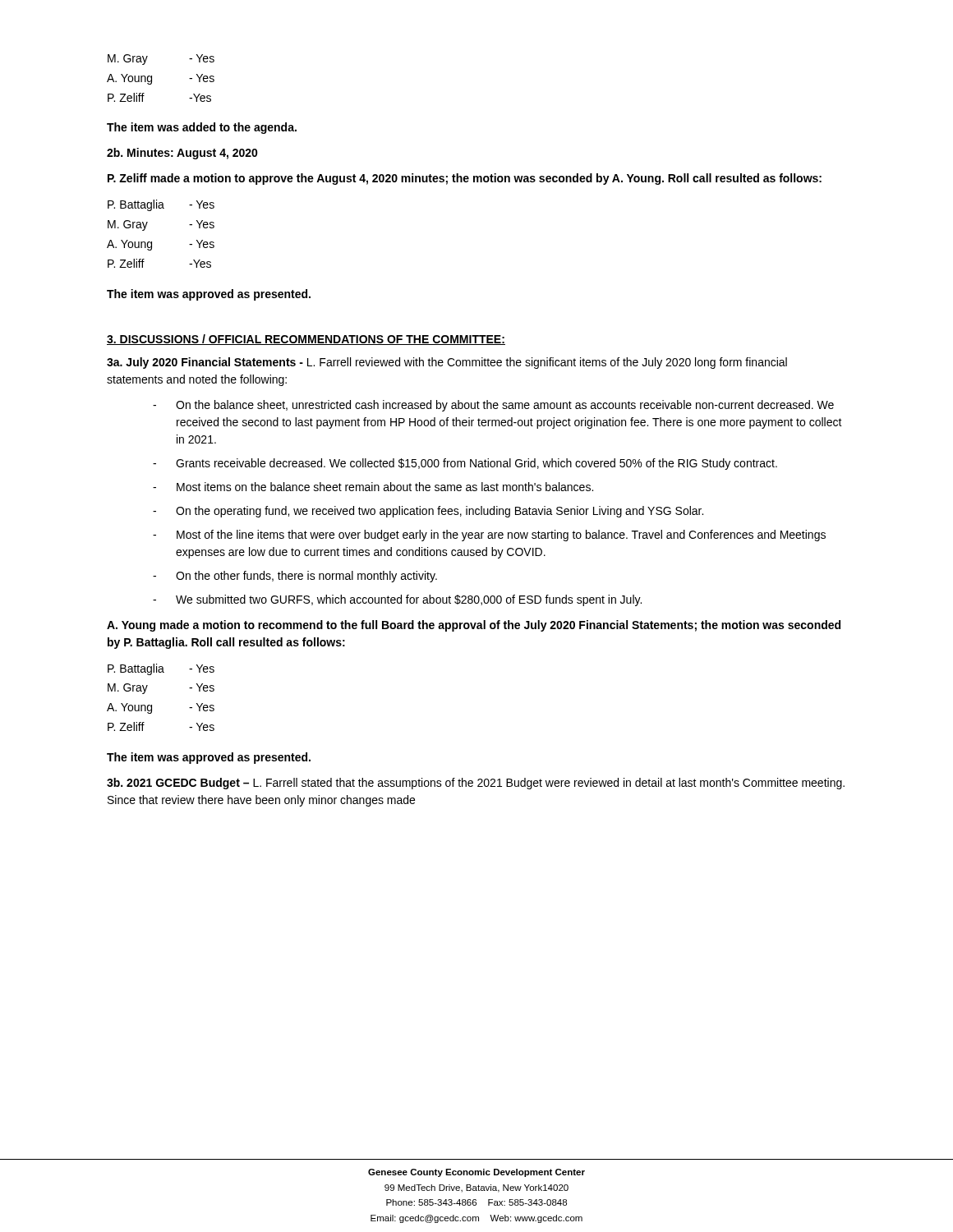Screen dimensions: 1232x953
Task: Find the text block that says "P. Zeliff made"
Action: (465, 179)
